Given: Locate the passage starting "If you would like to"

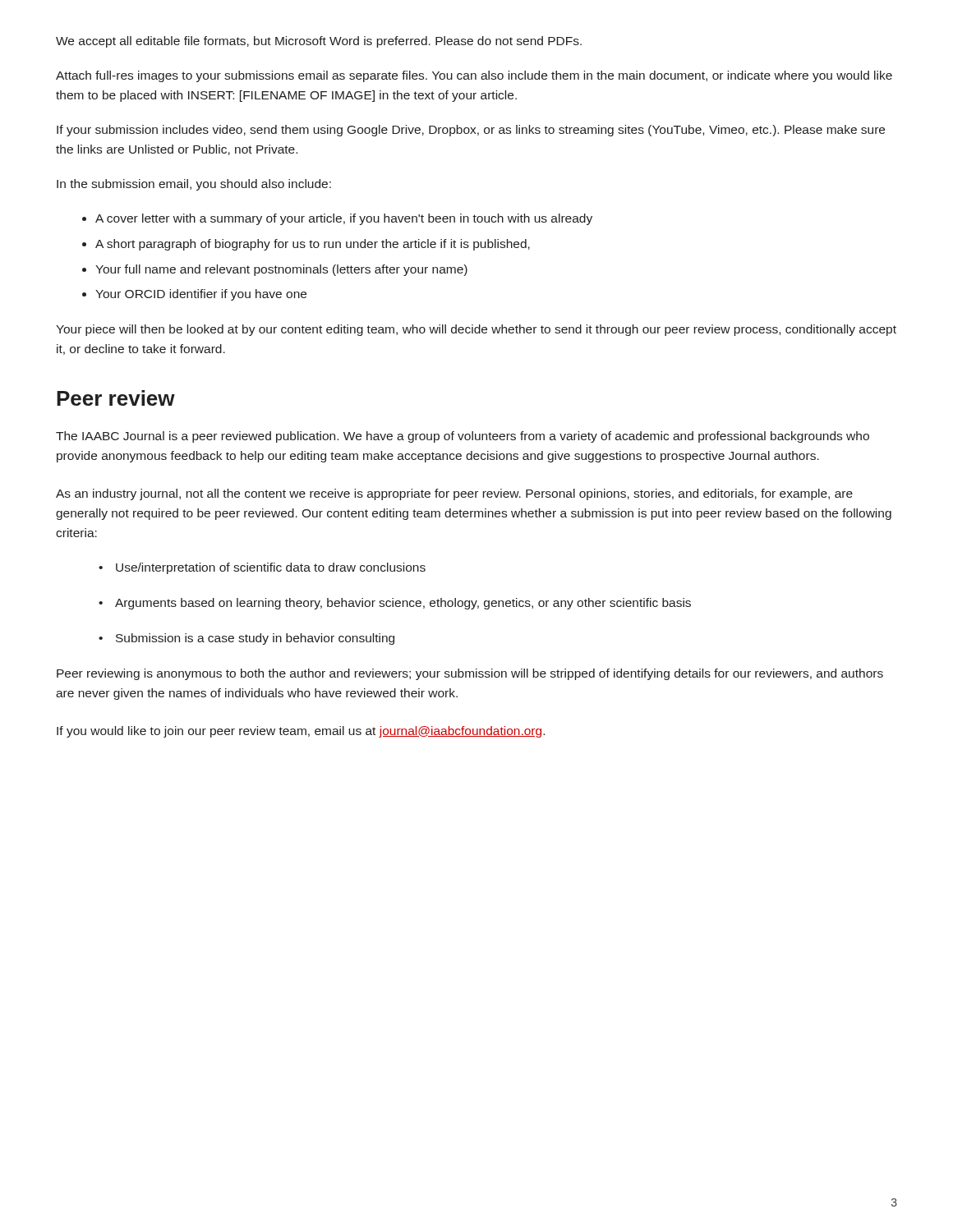Looking at the screenshot, I should coord(301,730).
